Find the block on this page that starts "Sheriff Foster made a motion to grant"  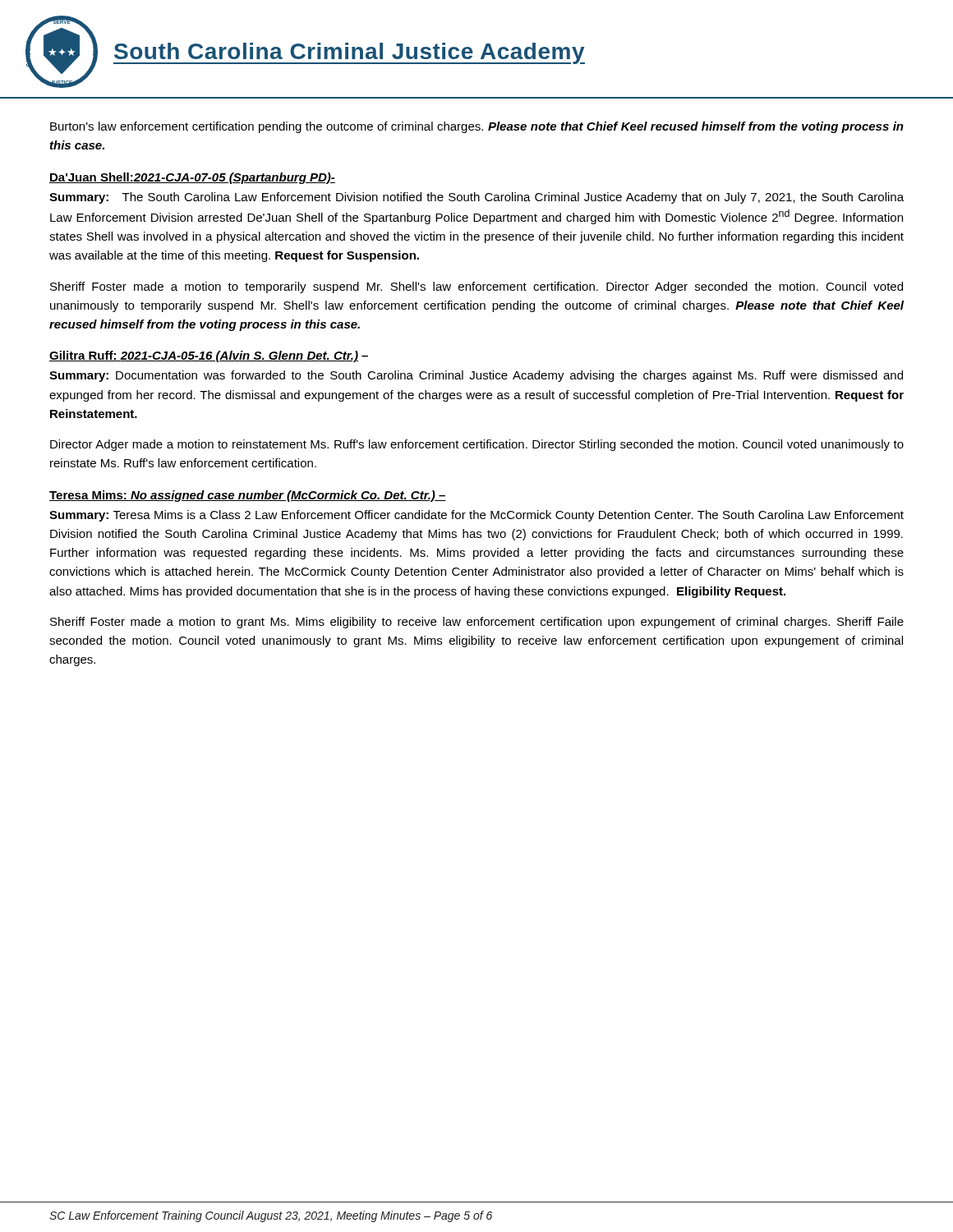pos(476,640)
